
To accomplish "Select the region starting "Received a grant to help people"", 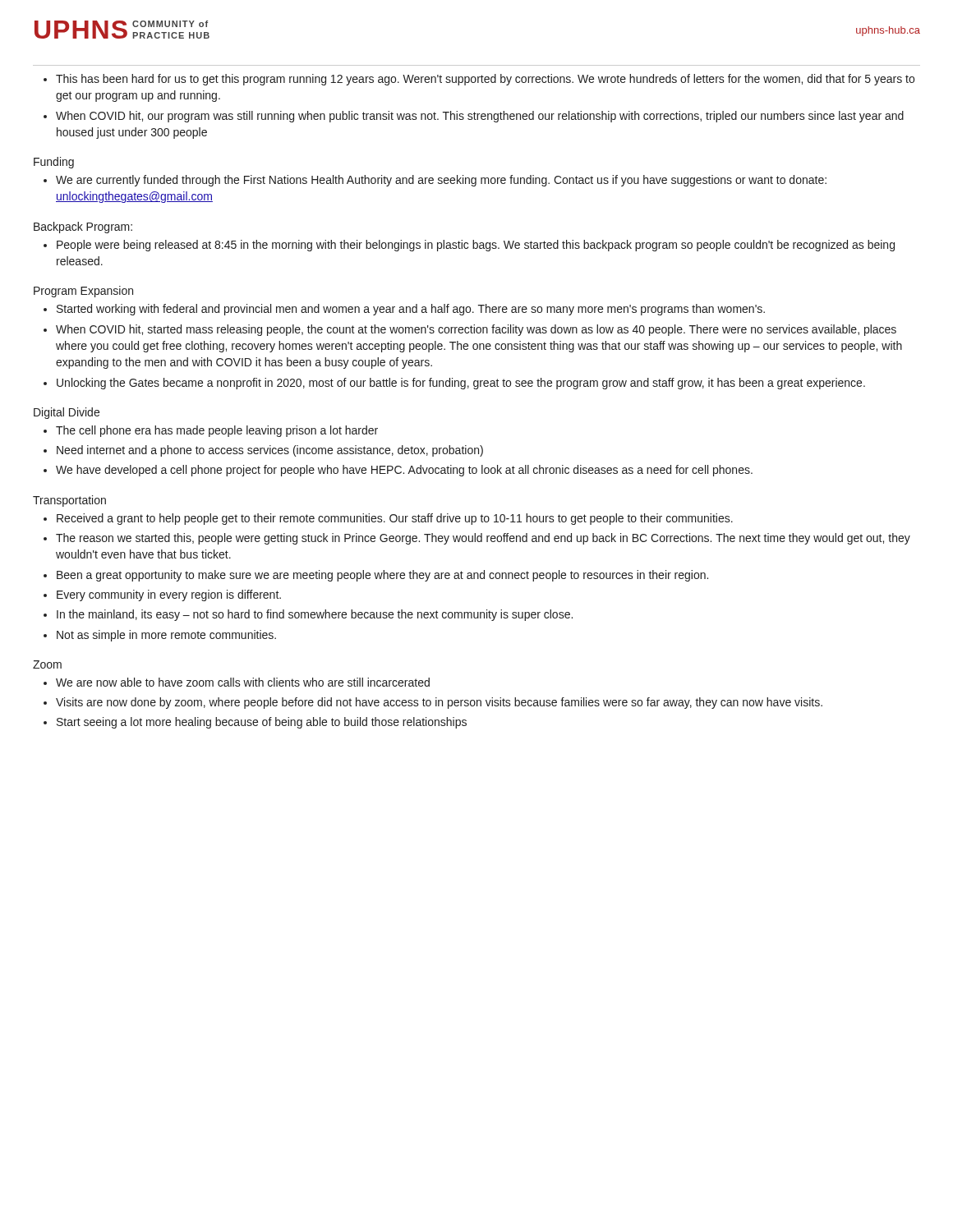I will point(395,518).
